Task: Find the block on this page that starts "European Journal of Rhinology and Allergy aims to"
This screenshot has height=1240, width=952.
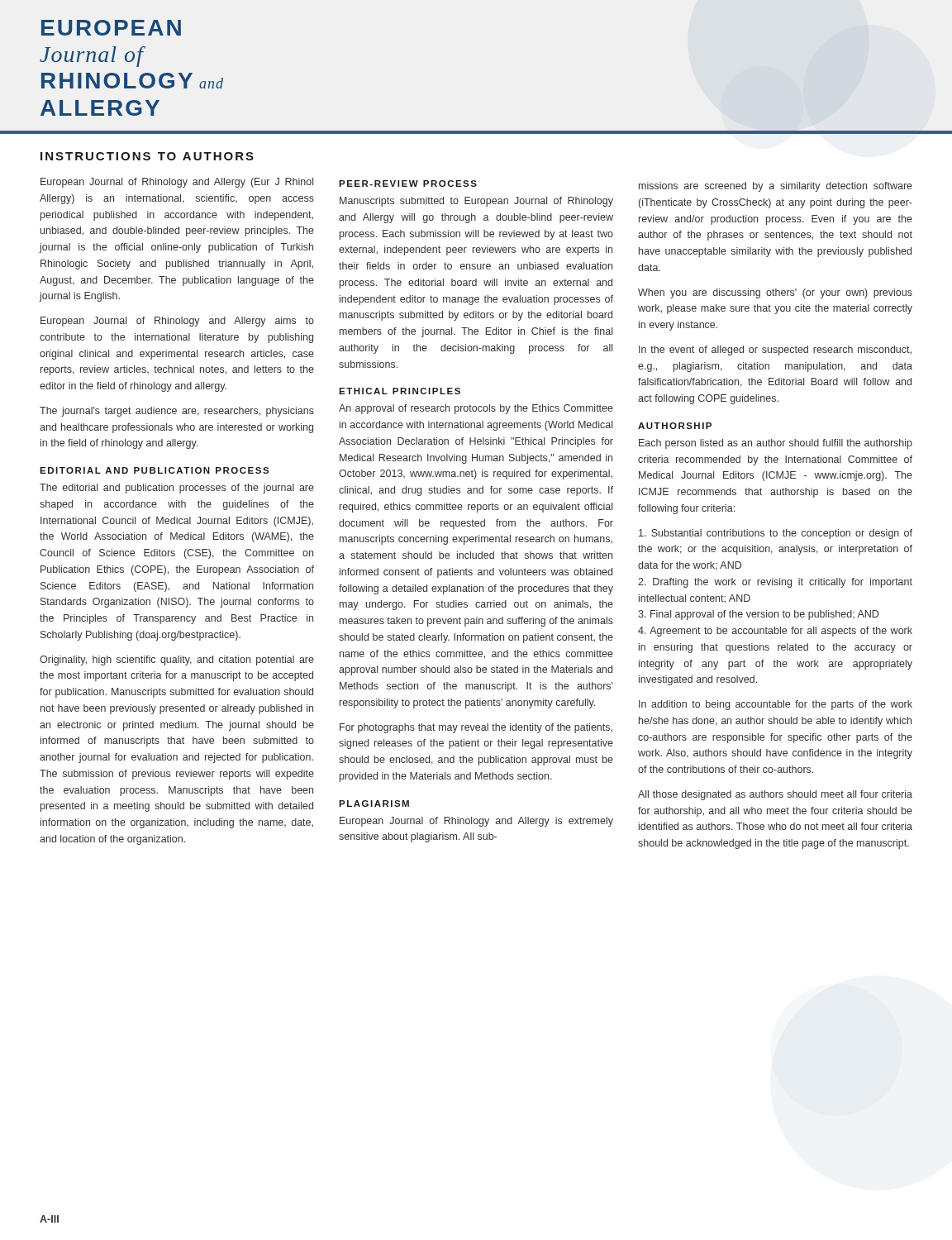Action: [177, 353]
